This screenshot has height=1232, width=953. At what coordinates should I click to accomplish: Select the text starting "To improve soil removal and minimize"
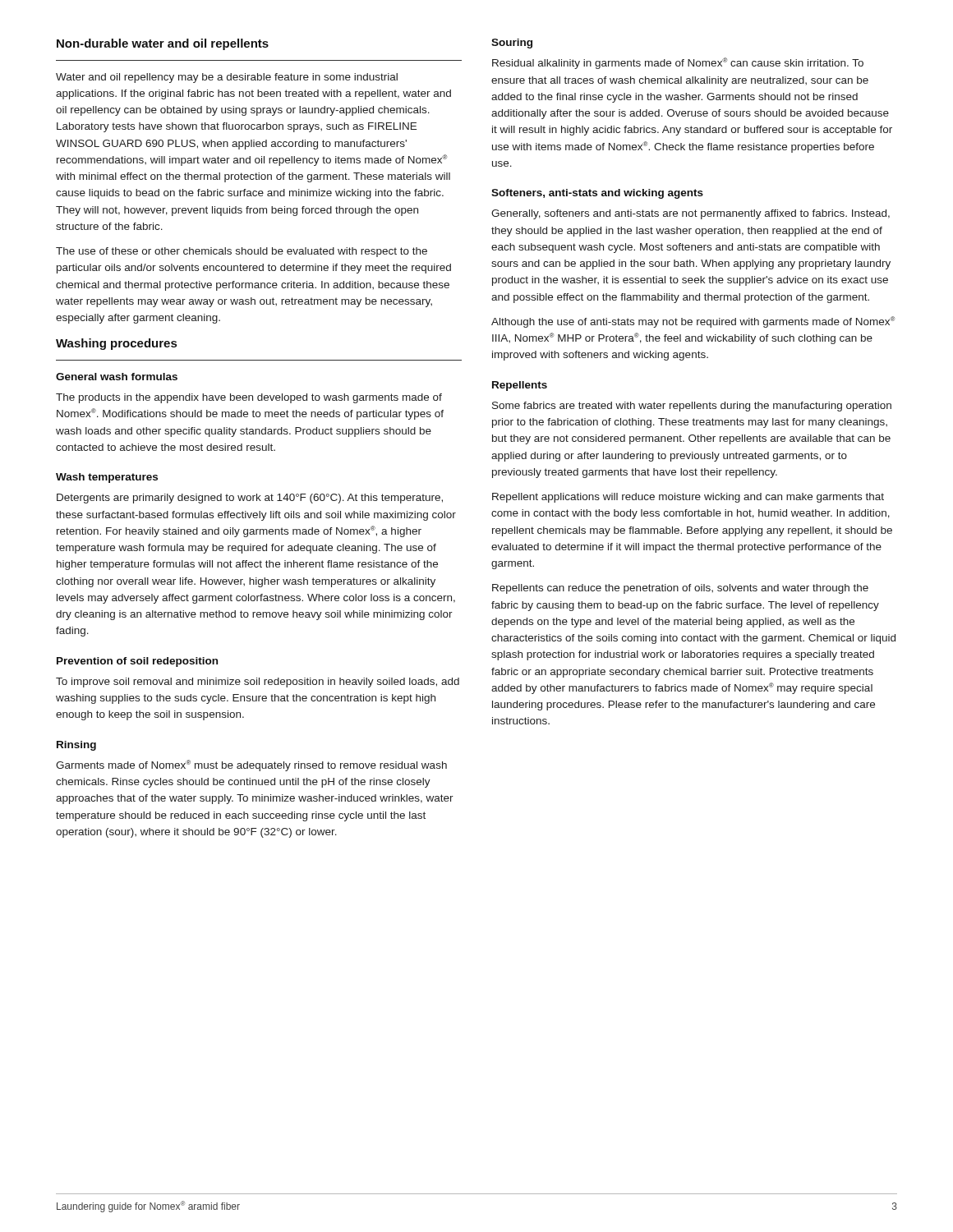[x=259, y=698]
